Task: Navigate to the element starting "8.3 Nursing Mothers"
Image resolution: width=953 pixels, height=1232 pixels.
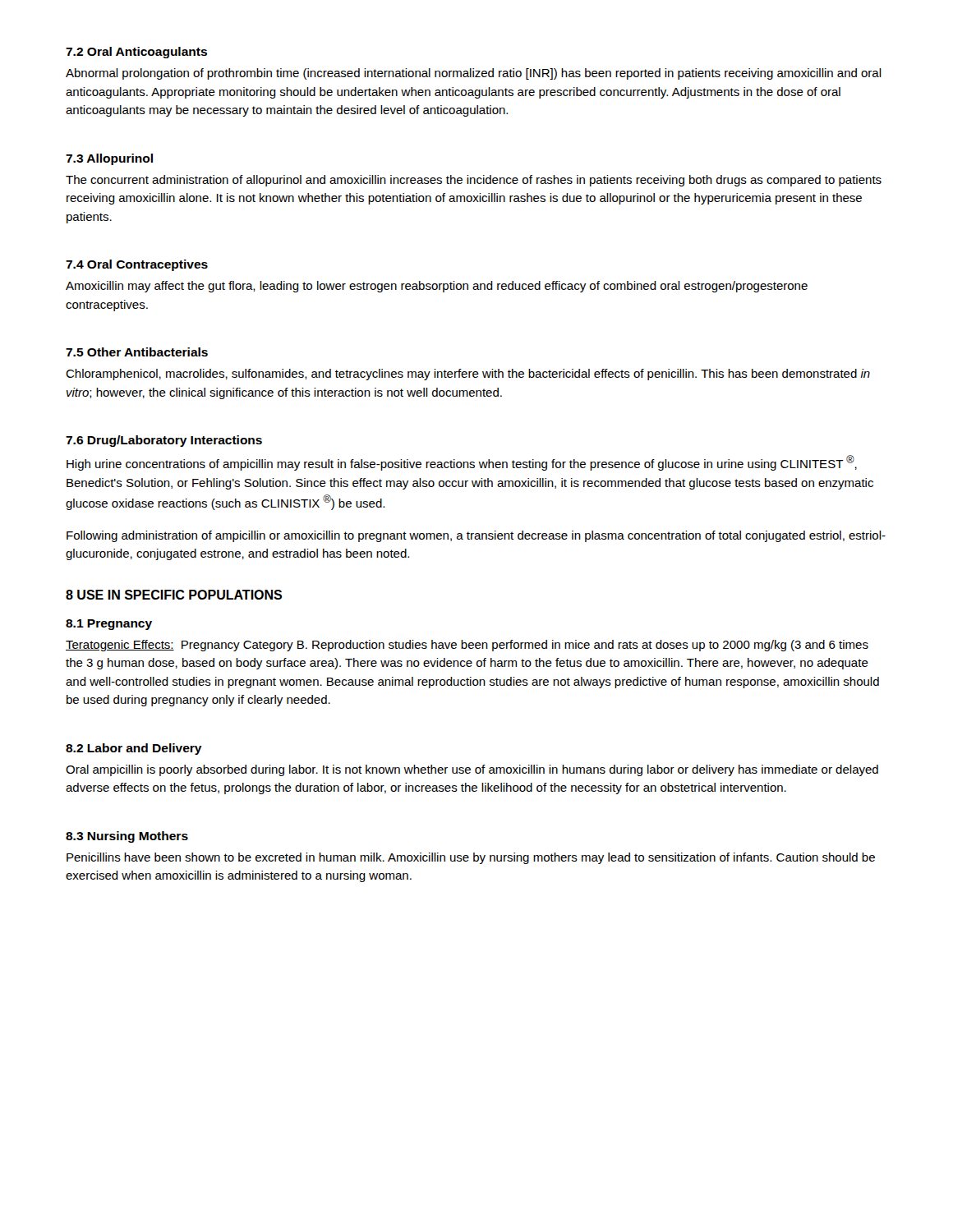Action: [127, 835]
